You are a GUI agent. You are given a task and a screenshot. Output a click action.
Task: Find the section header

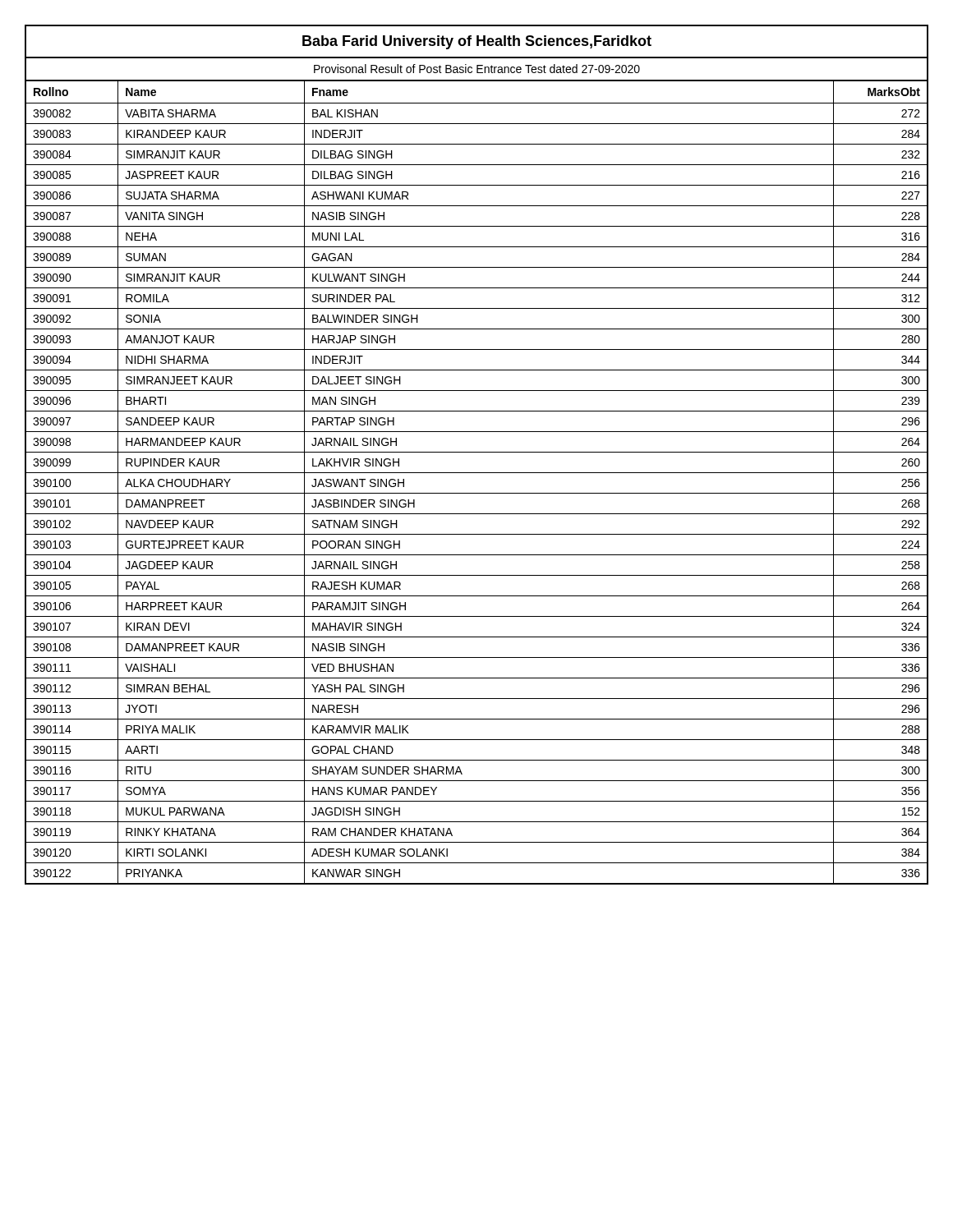click(476, 69)
